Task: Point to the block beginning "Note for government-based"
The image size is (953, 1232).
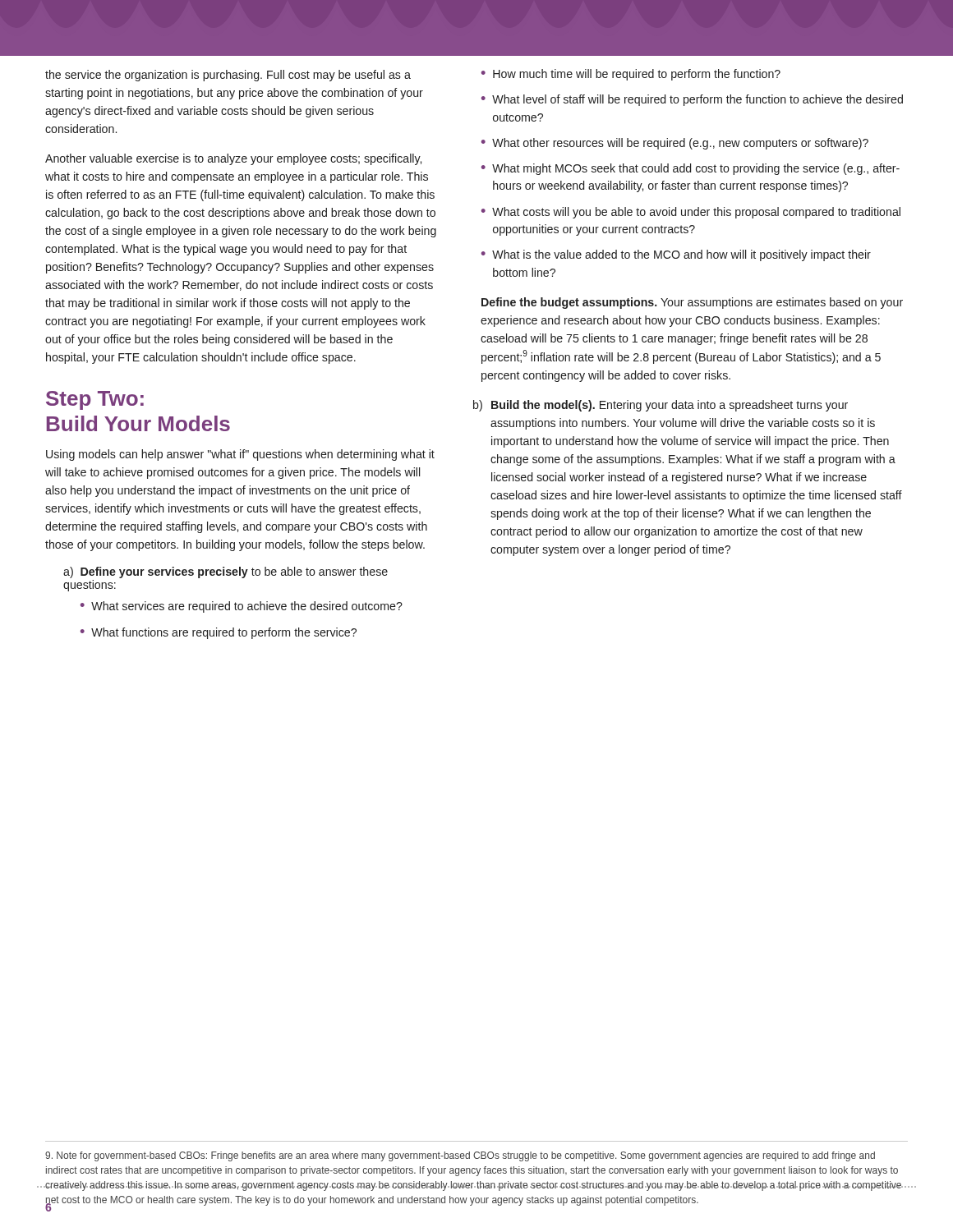Action: pyautogui.click(x=473, y=1178)
